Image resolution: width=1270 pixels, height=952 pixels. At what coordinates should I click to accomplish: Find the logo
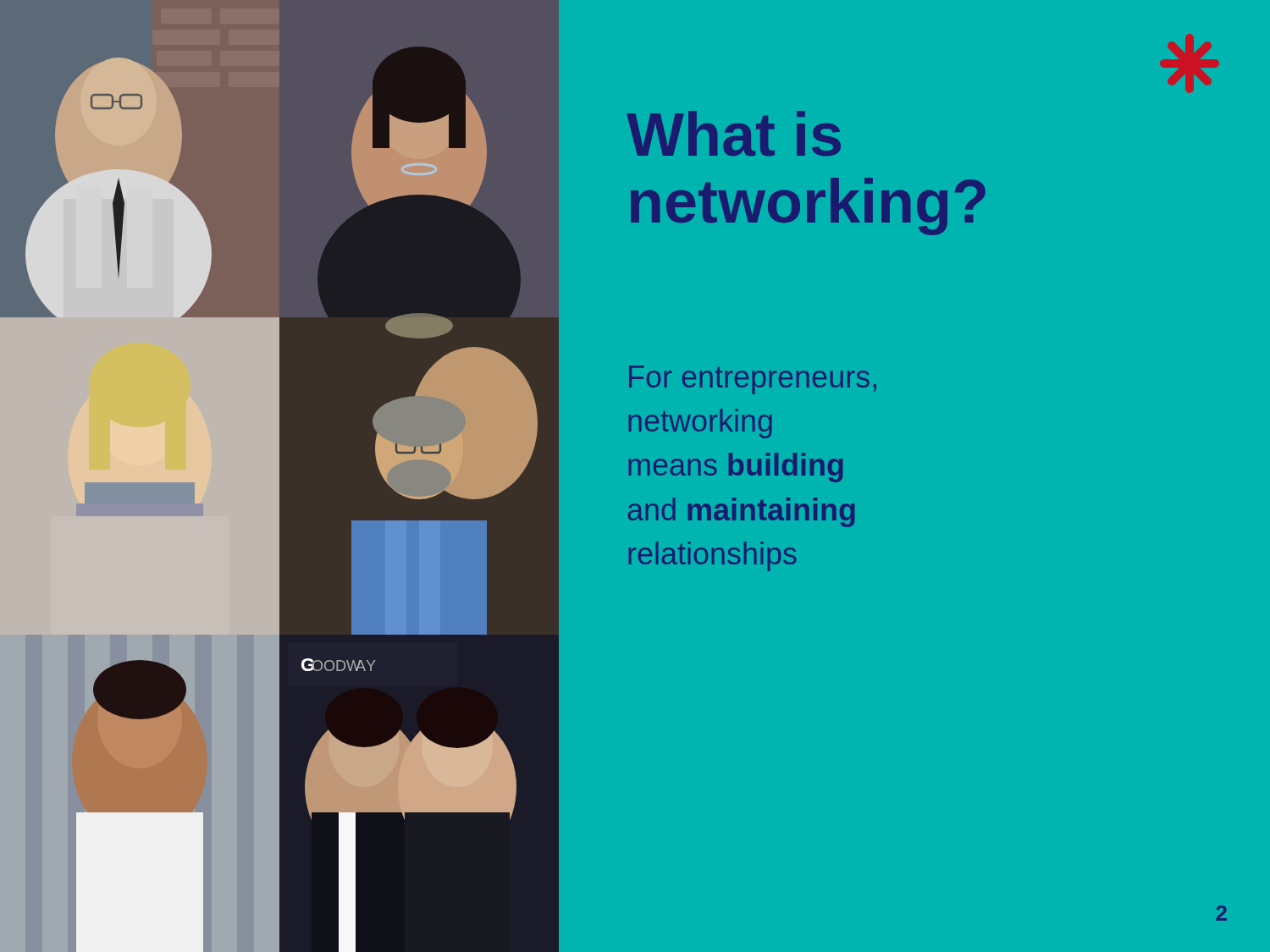[x=1190, y=65]
